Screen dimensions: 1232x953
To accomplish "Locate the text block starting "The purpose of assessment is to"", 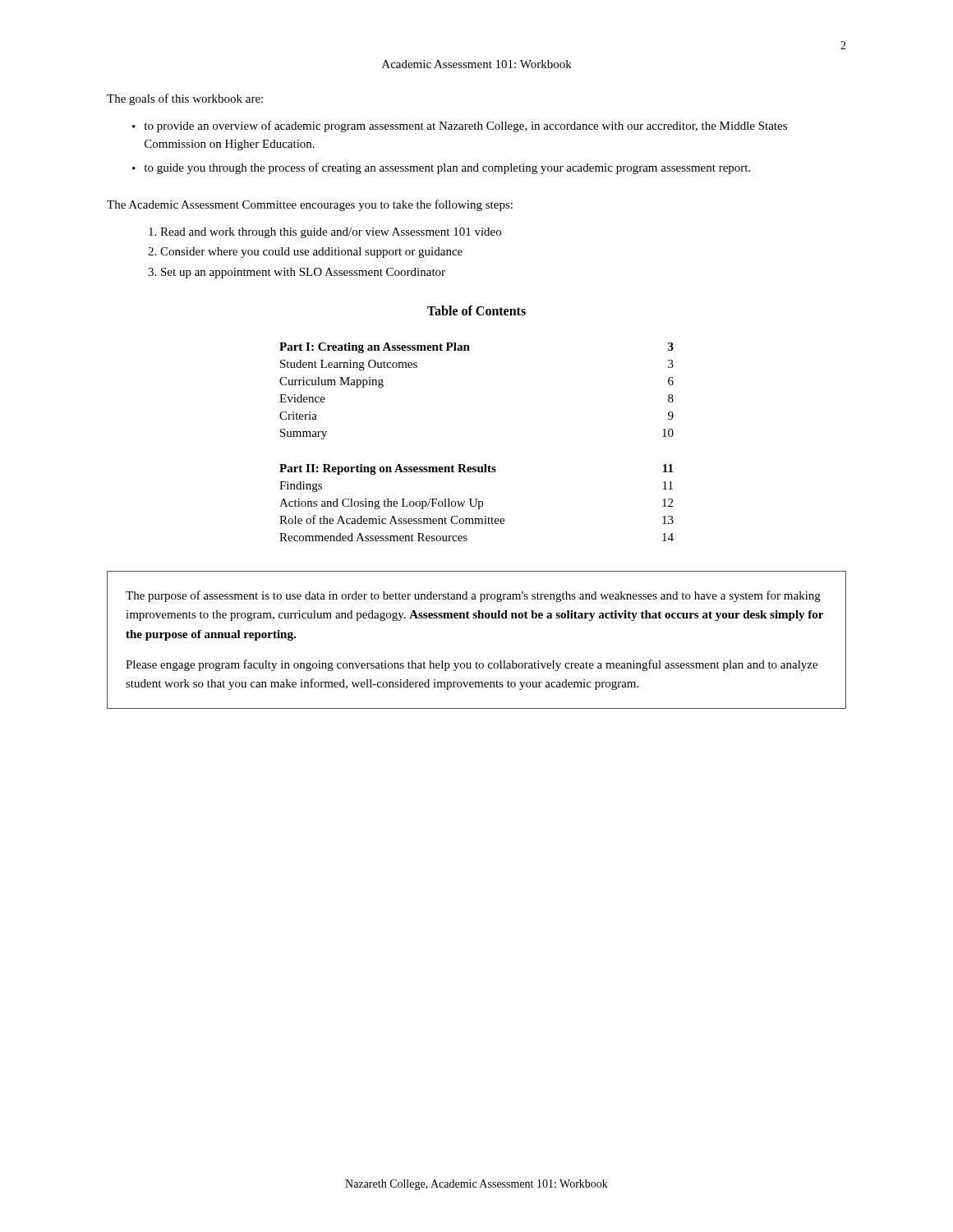I will pos(473,596).
